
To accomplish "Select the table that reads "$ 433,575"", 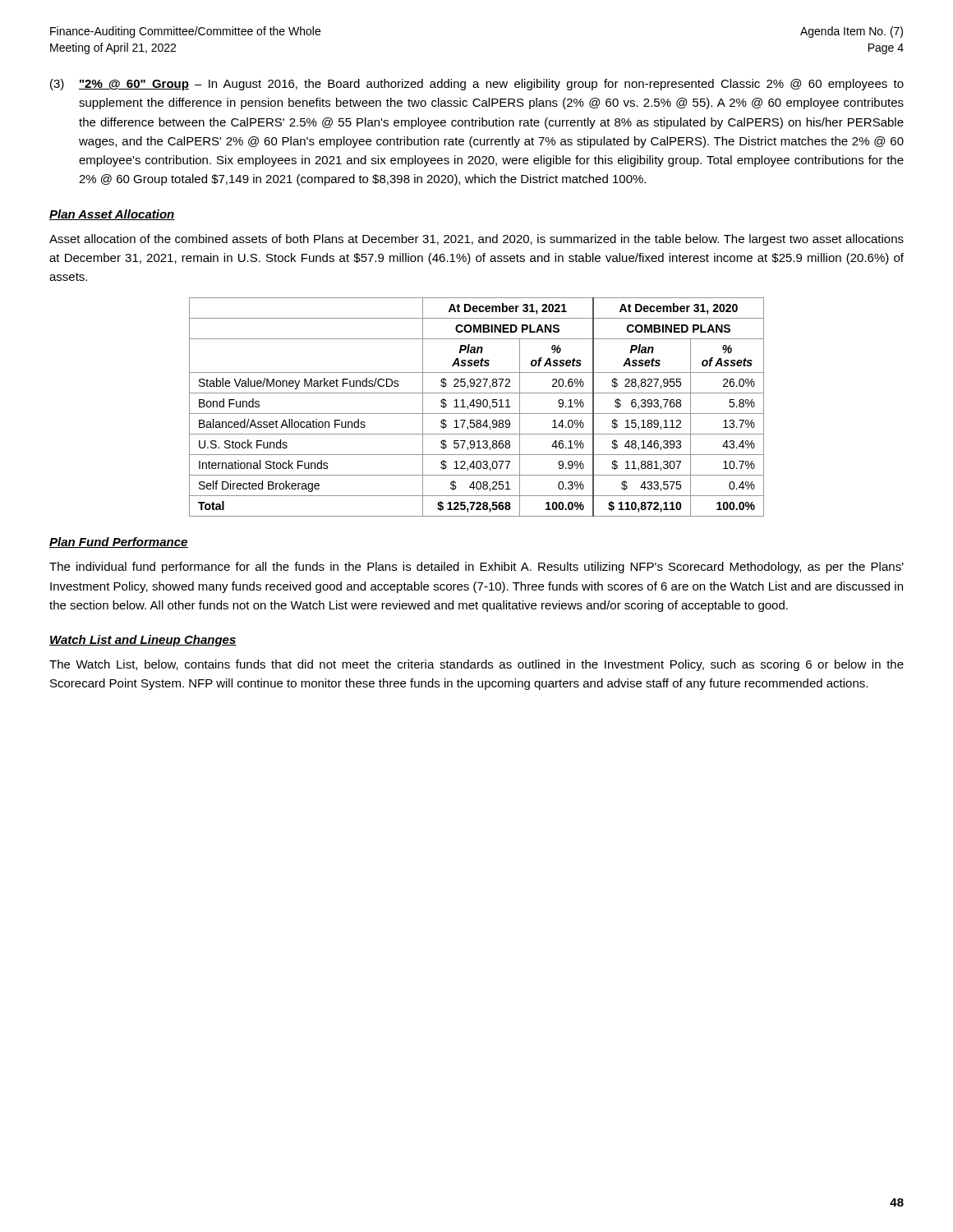I will [x=476, y=407].
